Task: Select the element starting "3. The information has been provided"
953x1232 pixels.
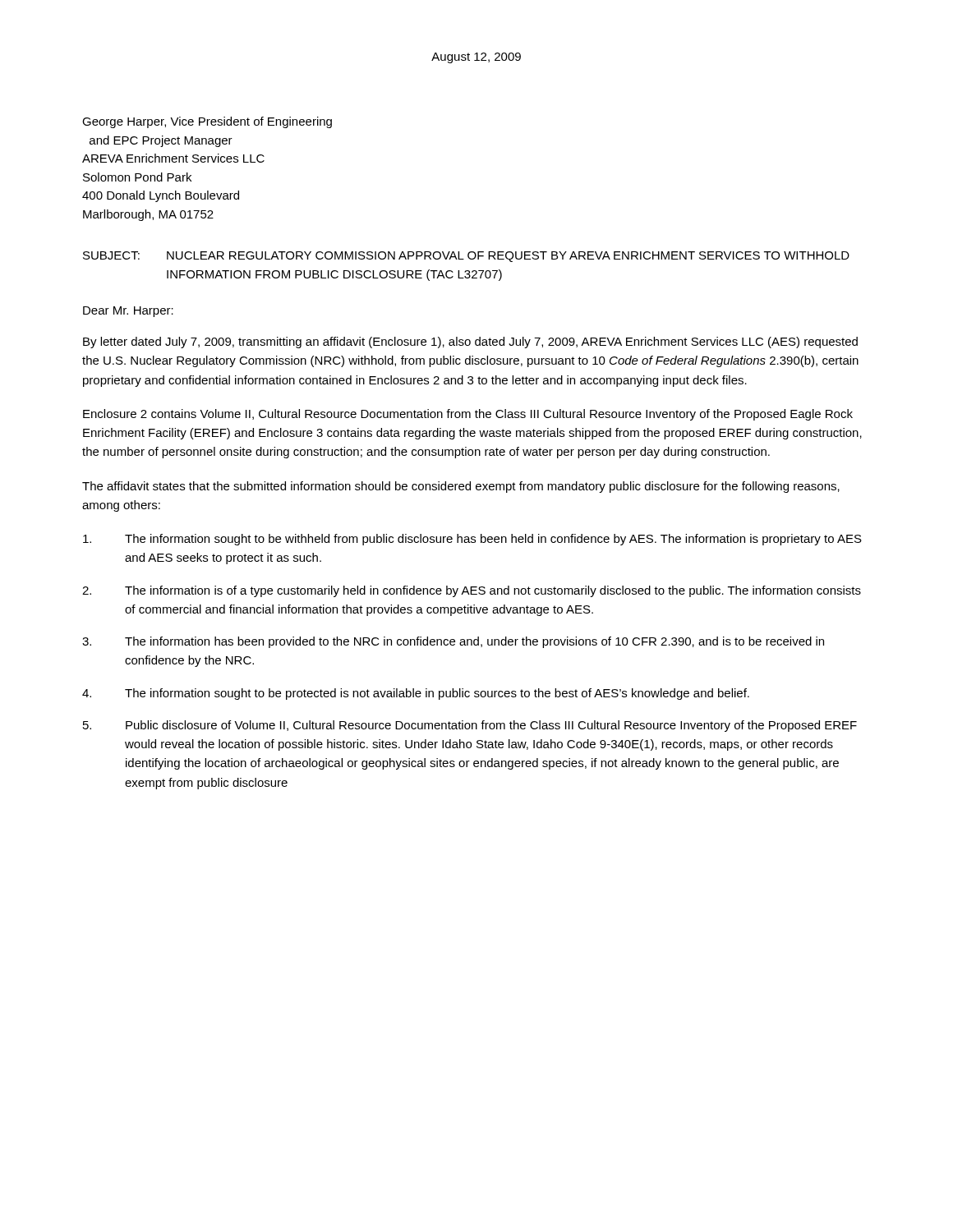Action: click(x=476, y=651)
